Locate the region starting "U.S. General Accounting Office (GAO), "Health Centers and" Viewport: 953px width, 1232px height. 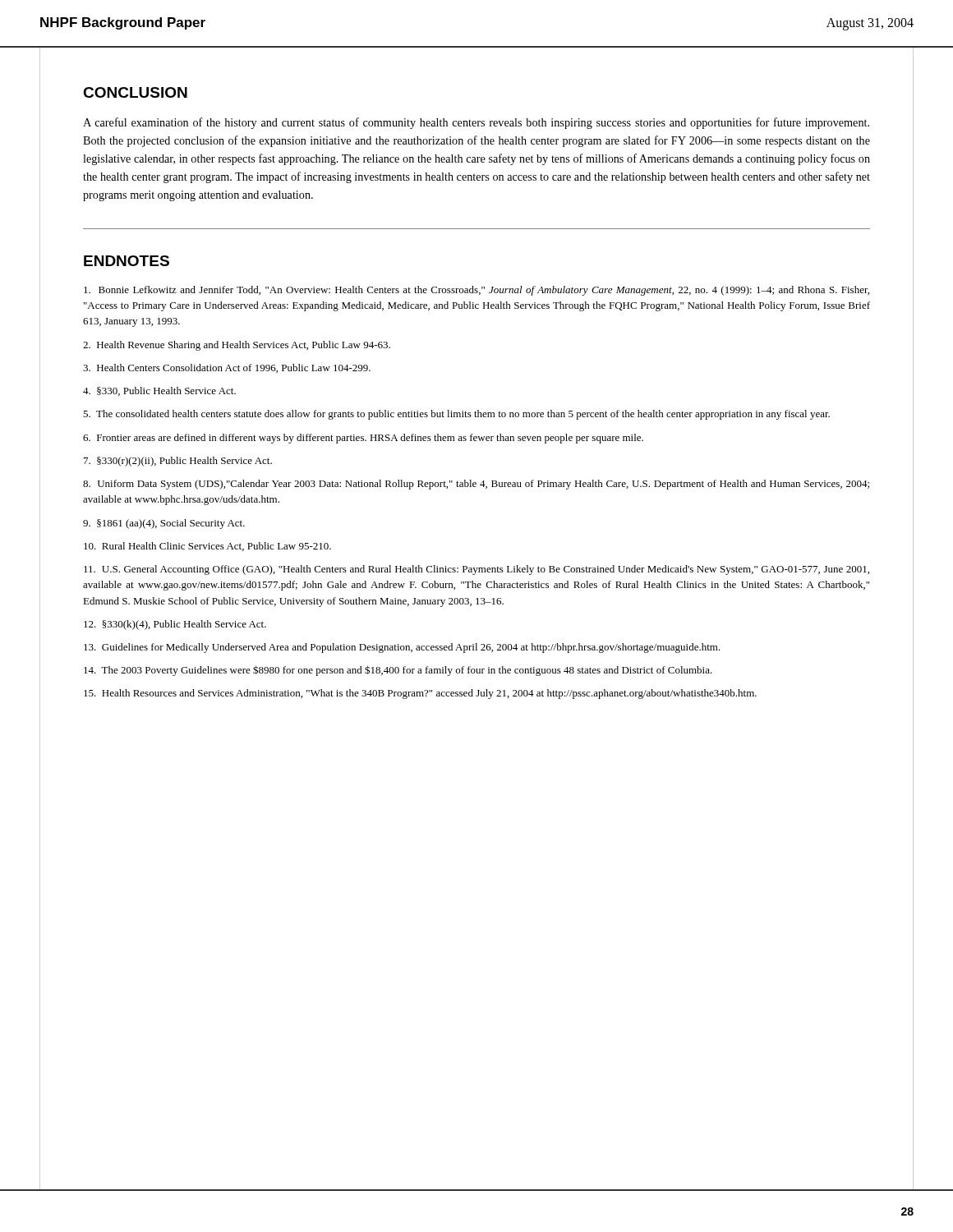(476, 585)
